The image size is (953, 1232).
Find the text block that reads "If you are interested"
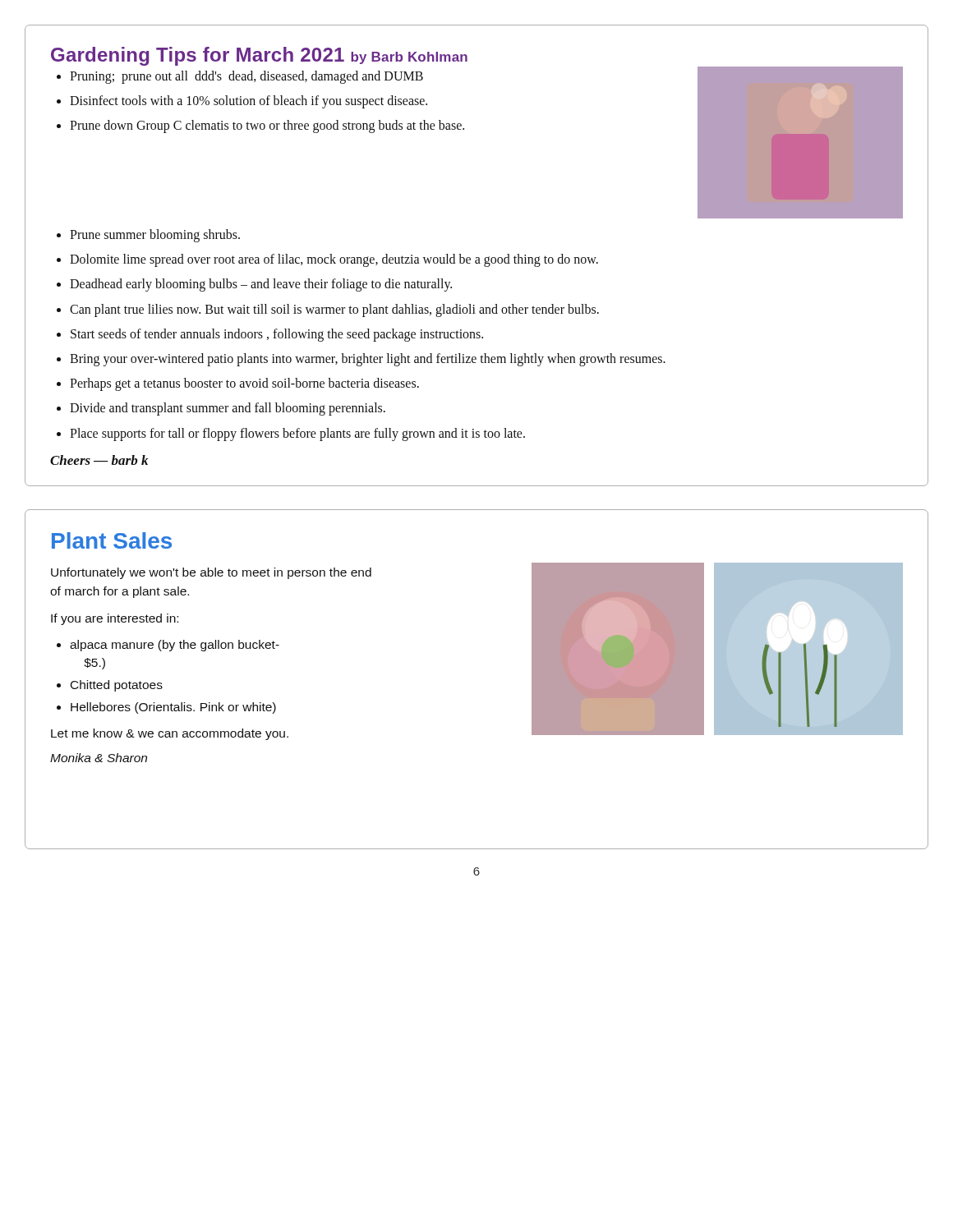coord(115,618)
